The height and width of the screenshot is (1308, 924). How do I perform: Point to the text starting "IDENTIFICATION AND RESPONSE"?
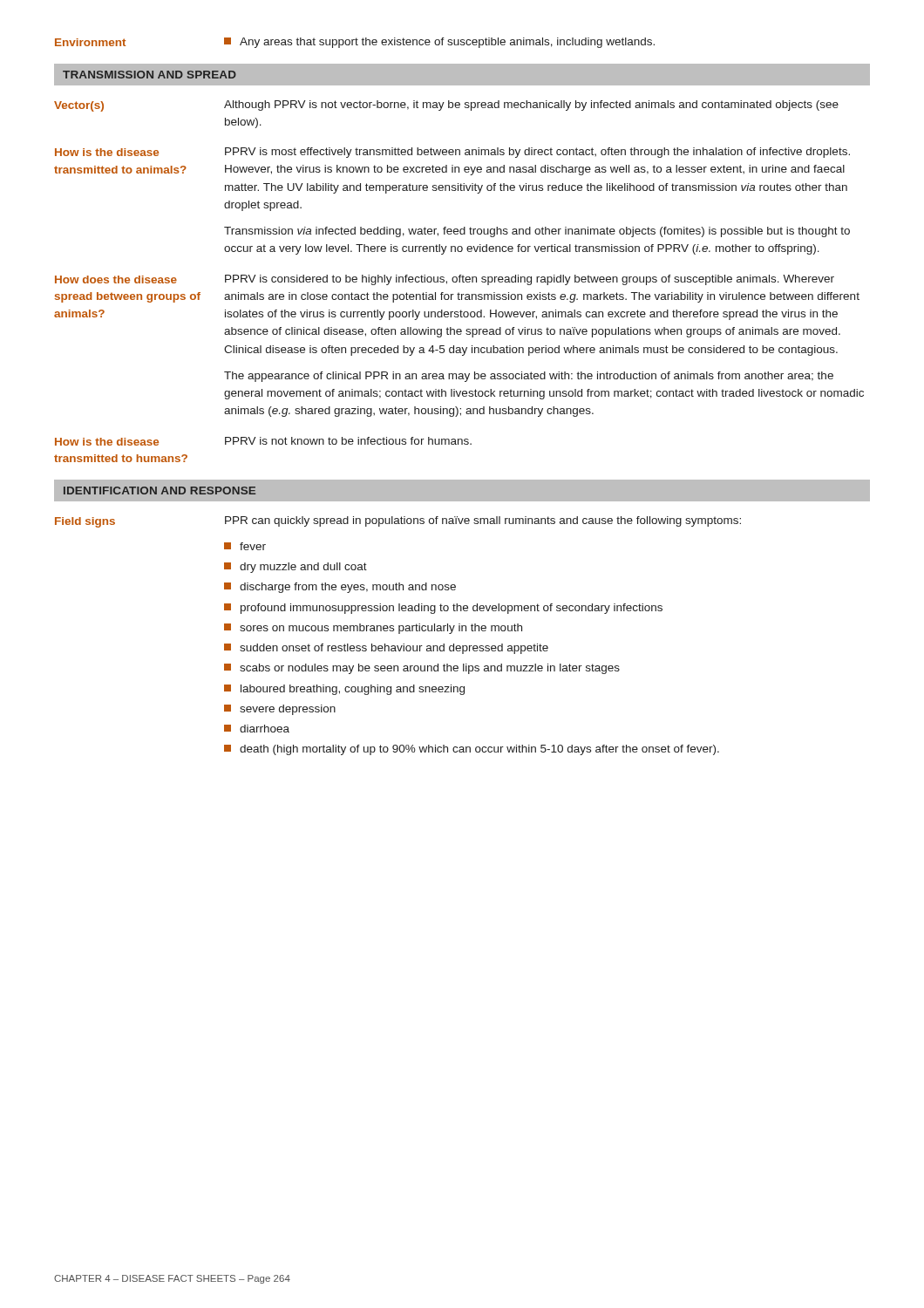159,490
